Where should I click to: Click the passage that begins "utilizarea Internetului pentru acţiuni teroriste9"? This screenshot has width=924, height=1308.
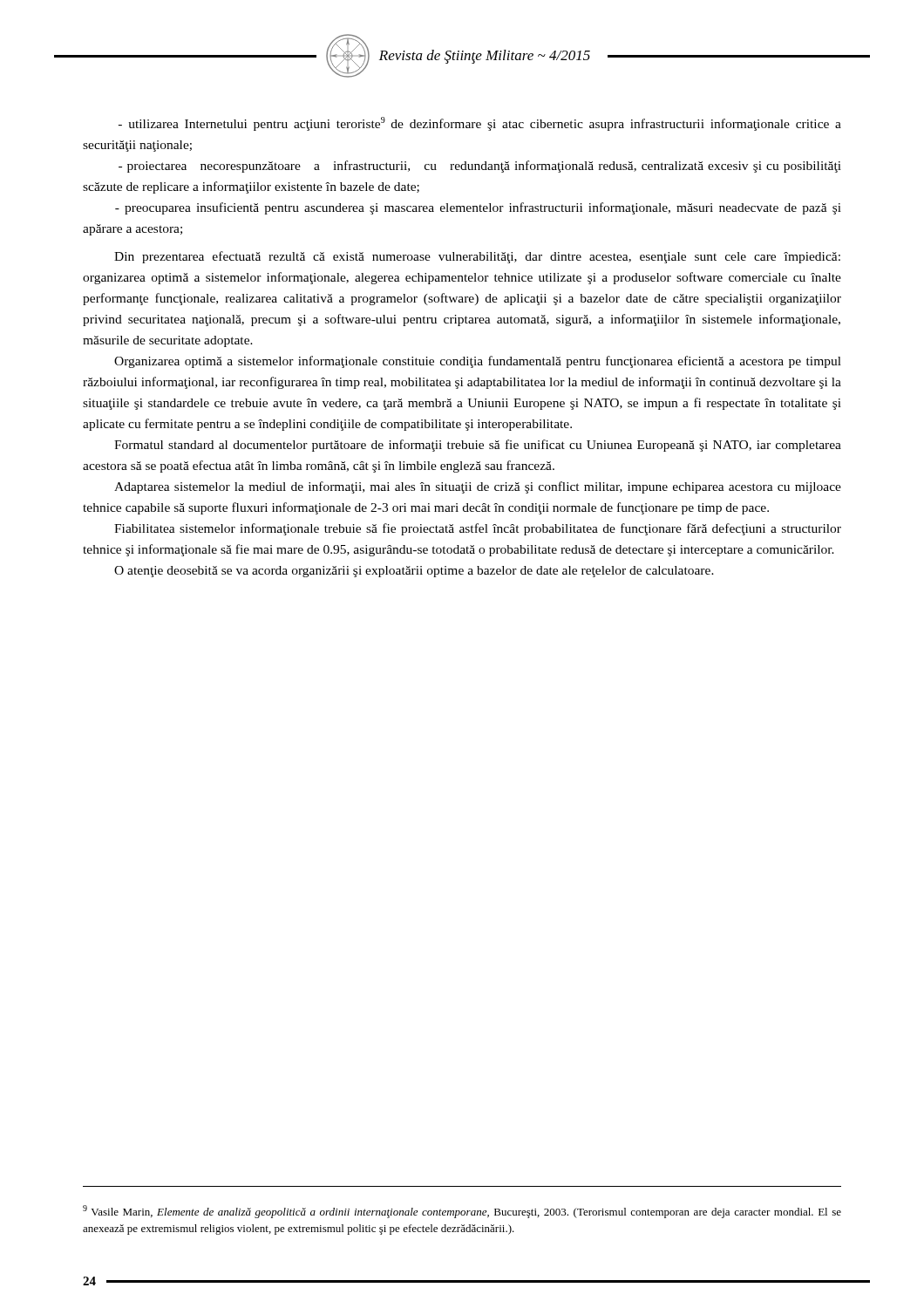[462, 133]
